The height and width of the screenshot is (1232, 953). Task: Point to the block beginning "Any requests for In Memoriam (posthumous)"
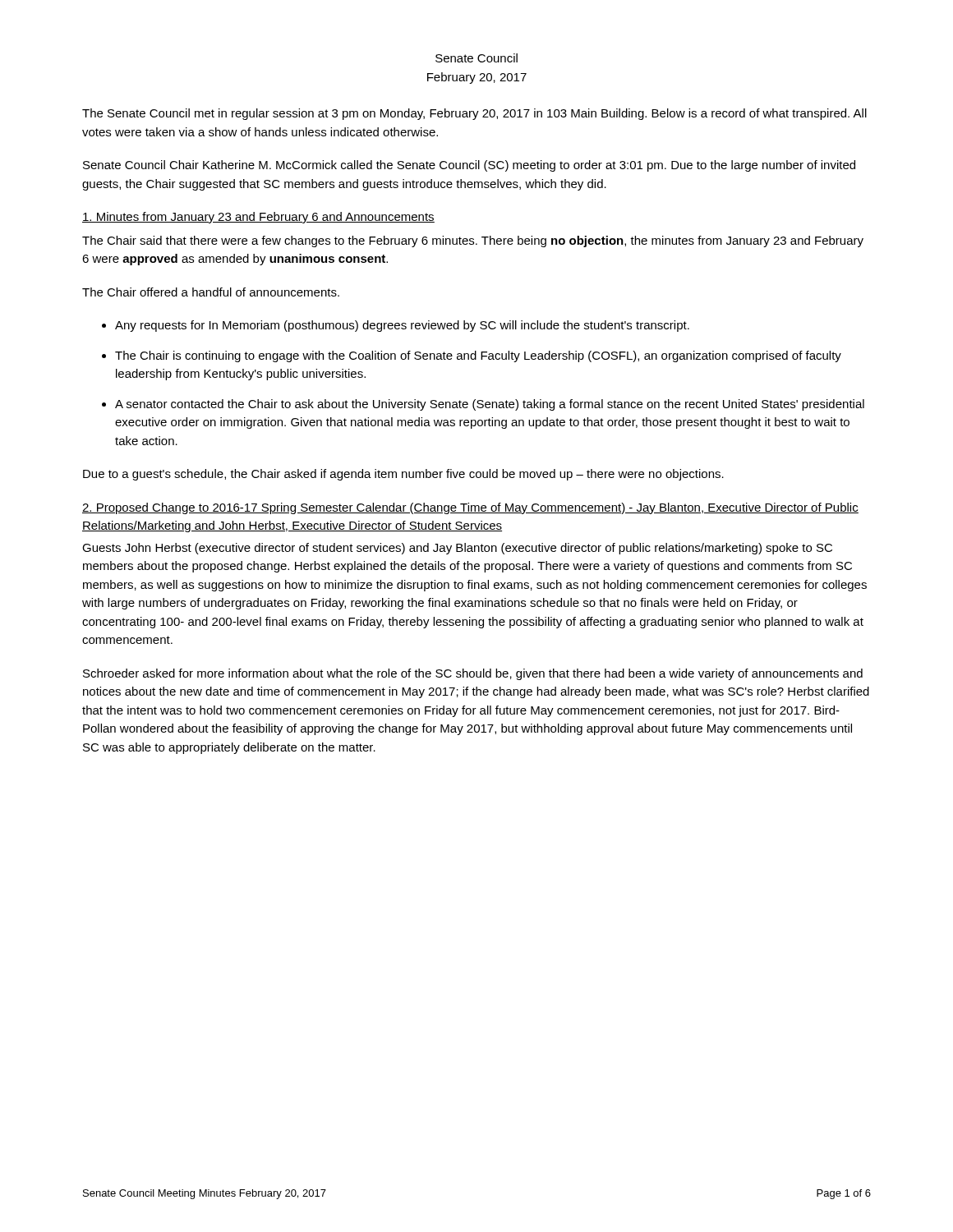tap(402, 325)
